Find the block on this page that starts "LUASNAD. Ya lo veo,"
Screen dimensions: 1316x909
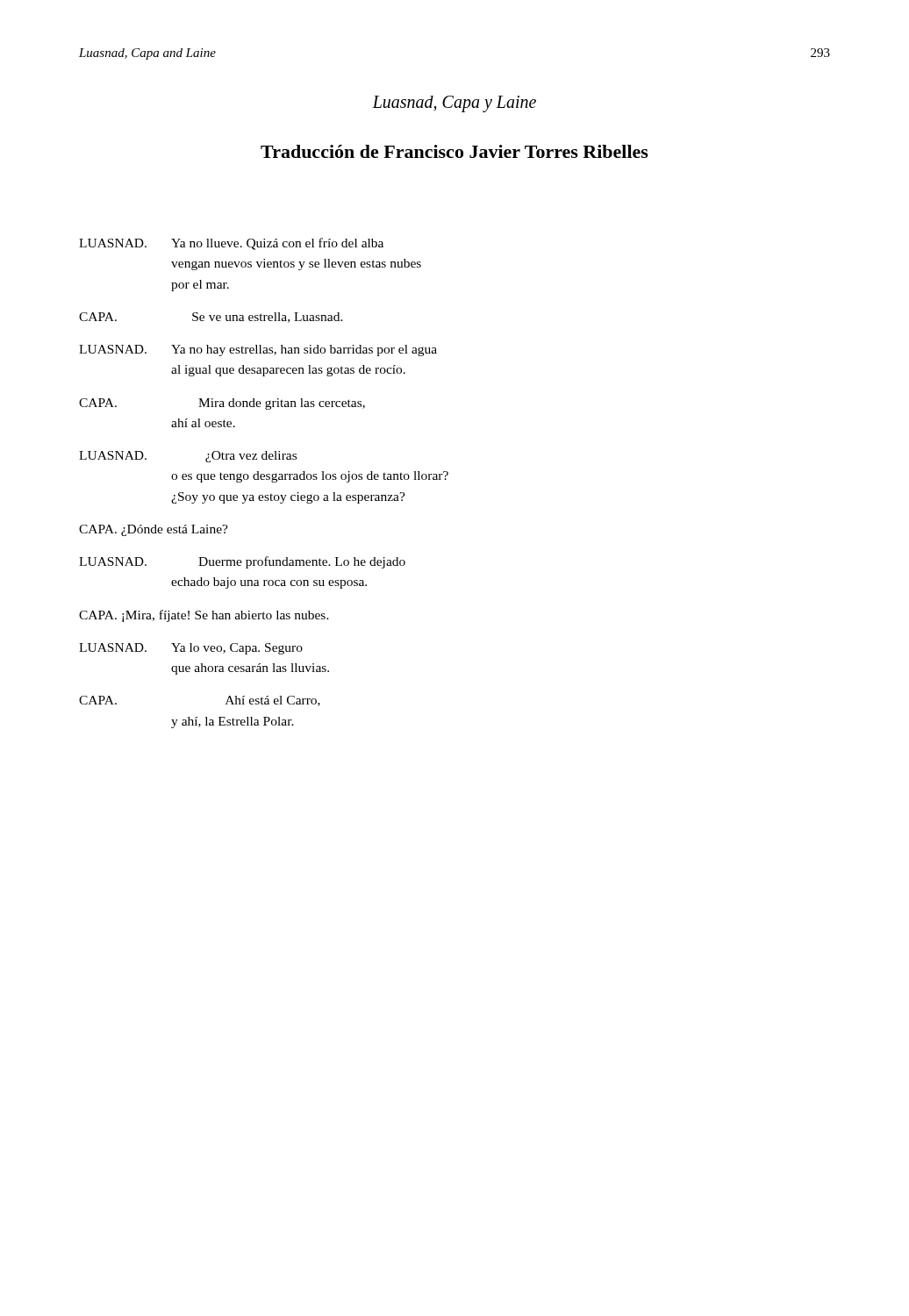click(191, 649)
